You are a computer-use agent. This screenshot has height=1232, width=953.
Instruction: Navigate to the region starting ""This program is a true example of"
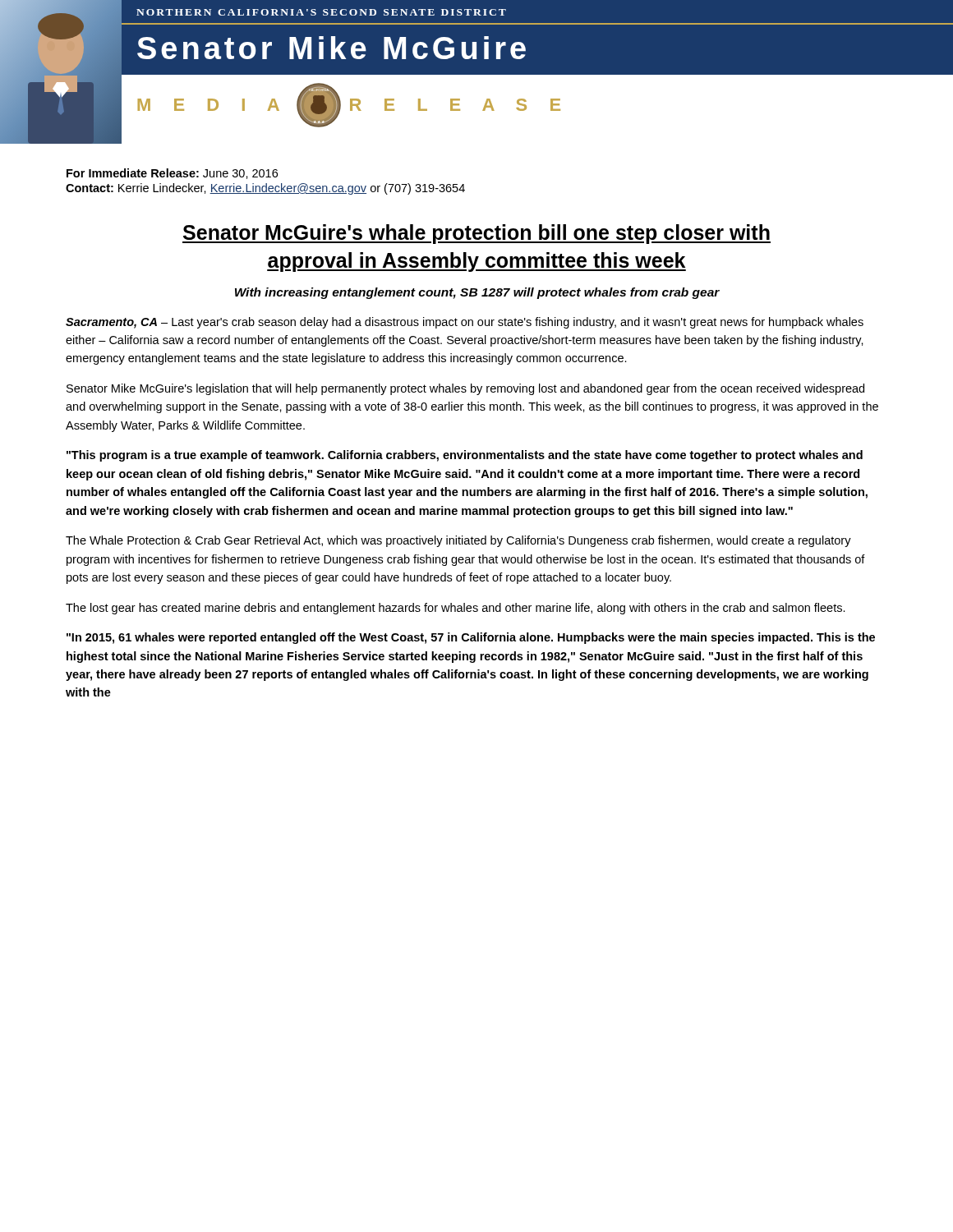tap(476, 483)
